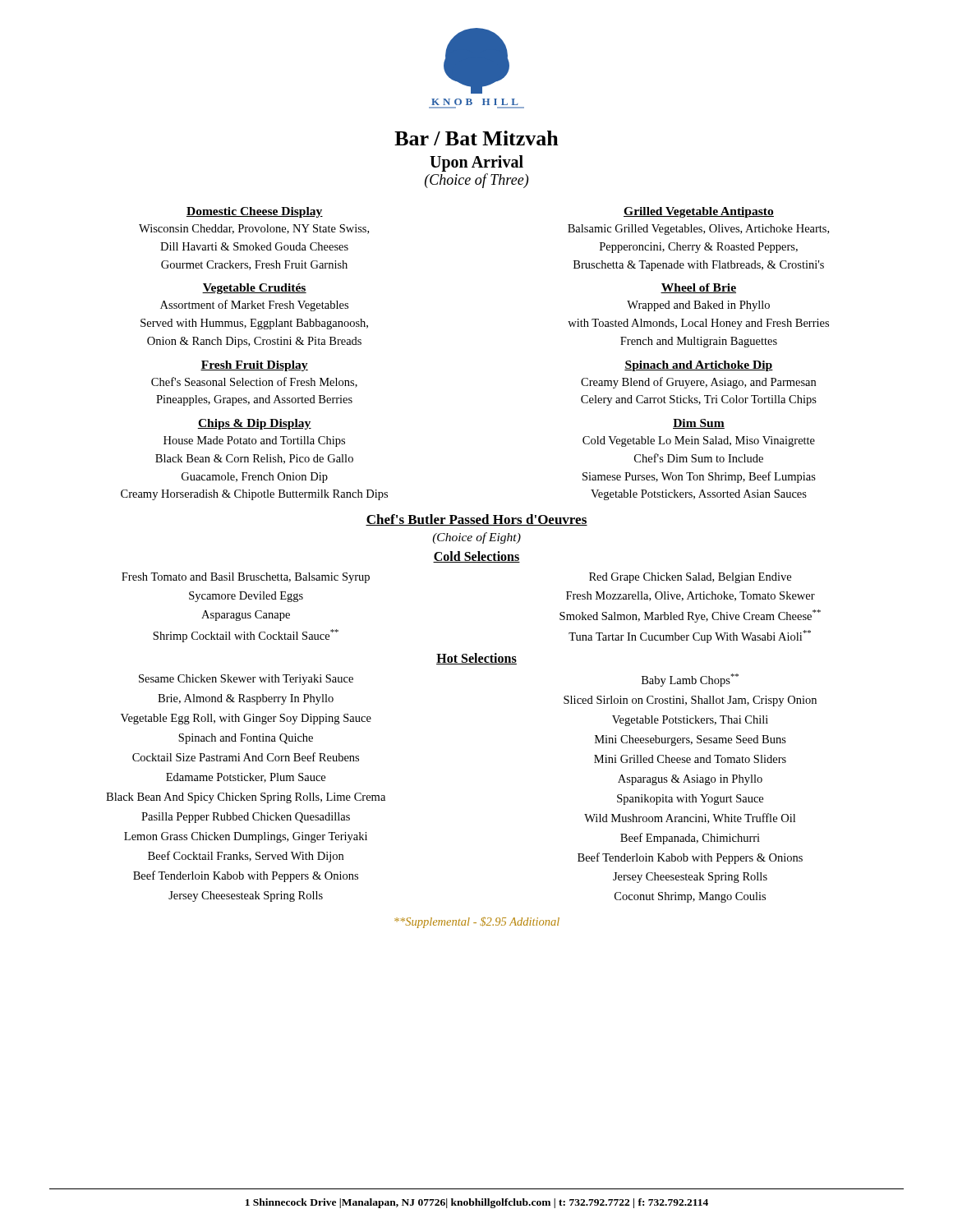
Task: Navigate to the region starting "Hot Selections"
Action: [476, 659]
